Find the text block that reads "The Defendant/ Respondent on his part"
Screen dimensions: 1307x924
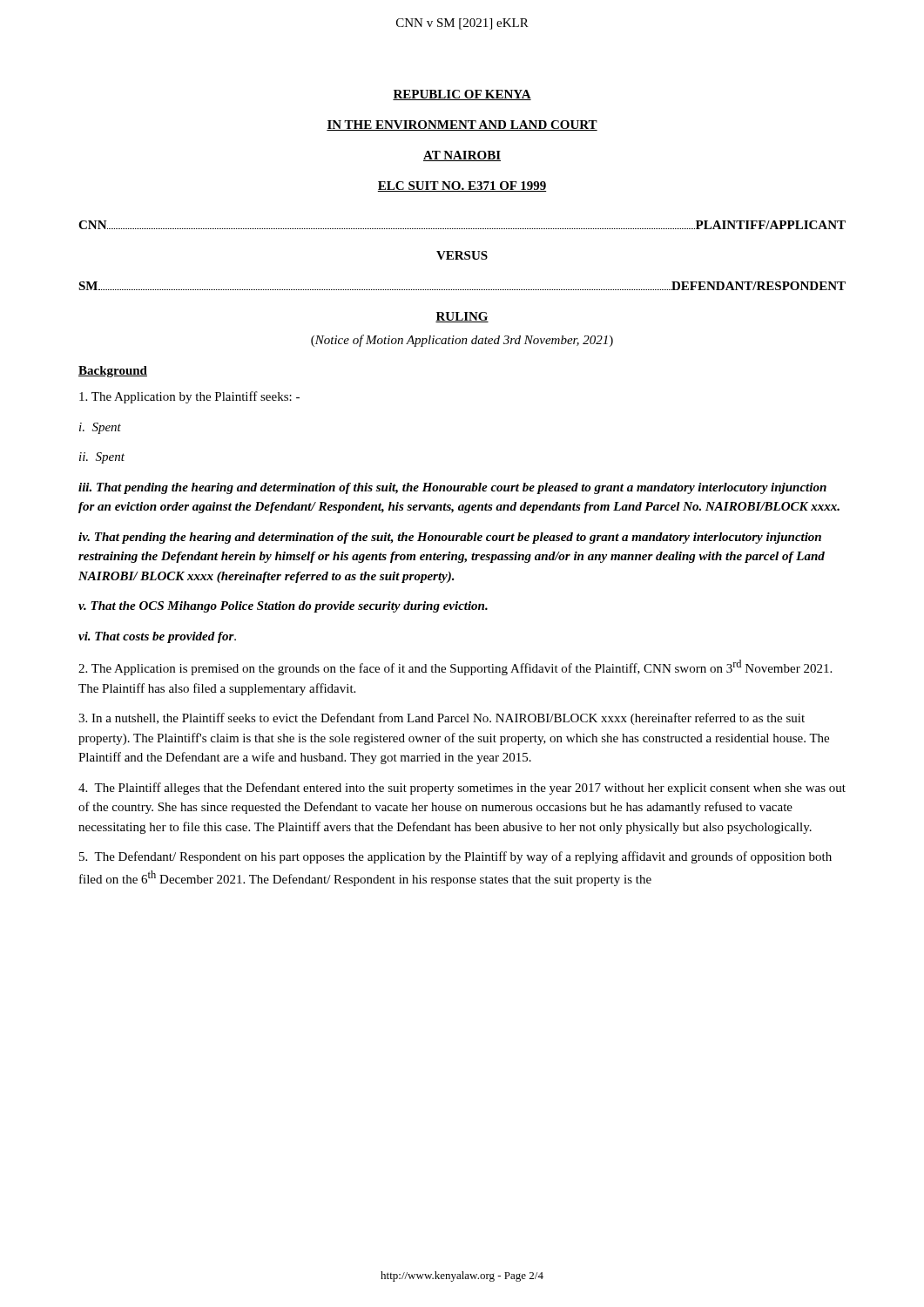pos(455,868)
